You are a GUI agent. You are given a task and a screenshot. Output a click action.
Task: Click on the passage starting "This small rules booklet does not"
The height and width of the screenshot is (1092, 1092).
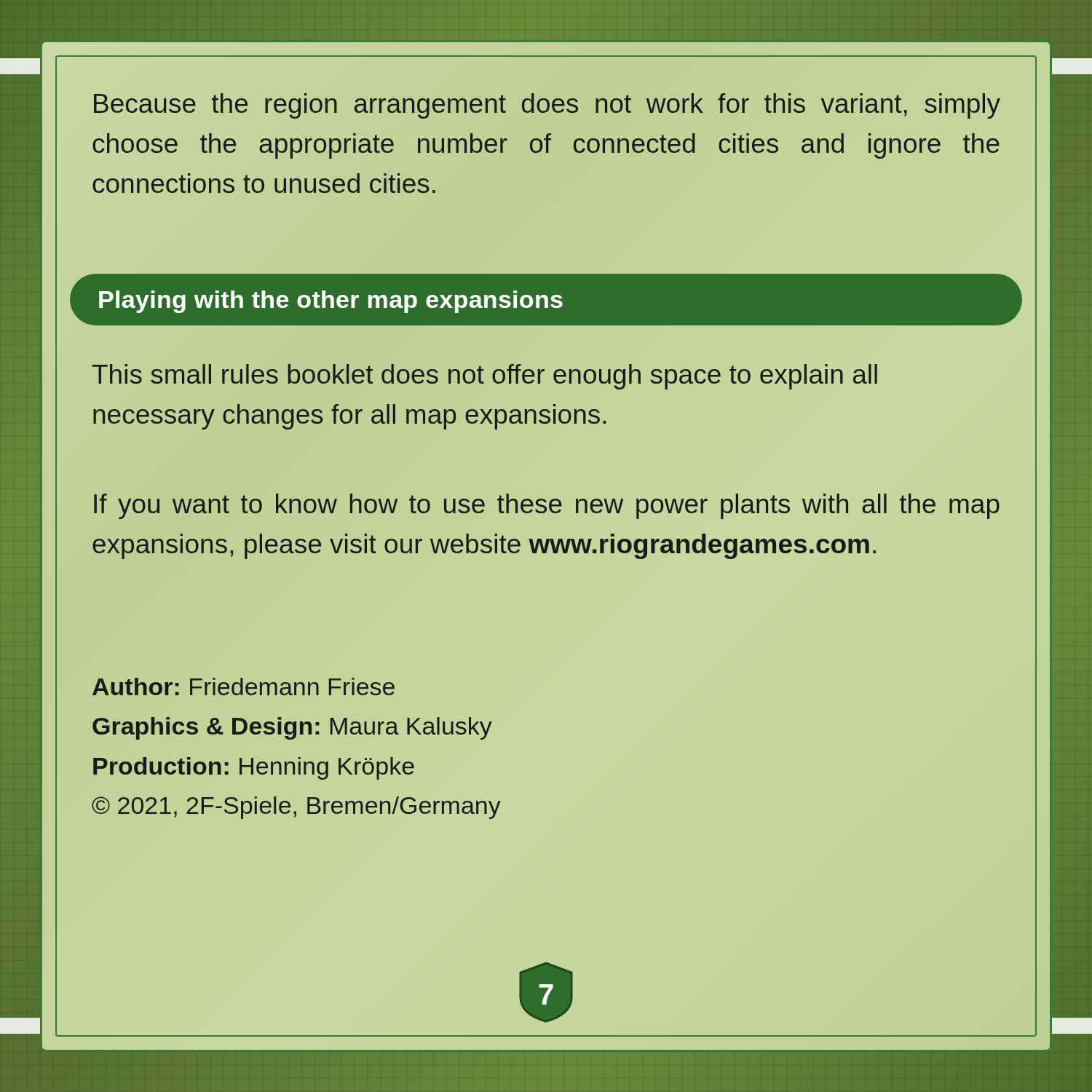coord(485,394)
